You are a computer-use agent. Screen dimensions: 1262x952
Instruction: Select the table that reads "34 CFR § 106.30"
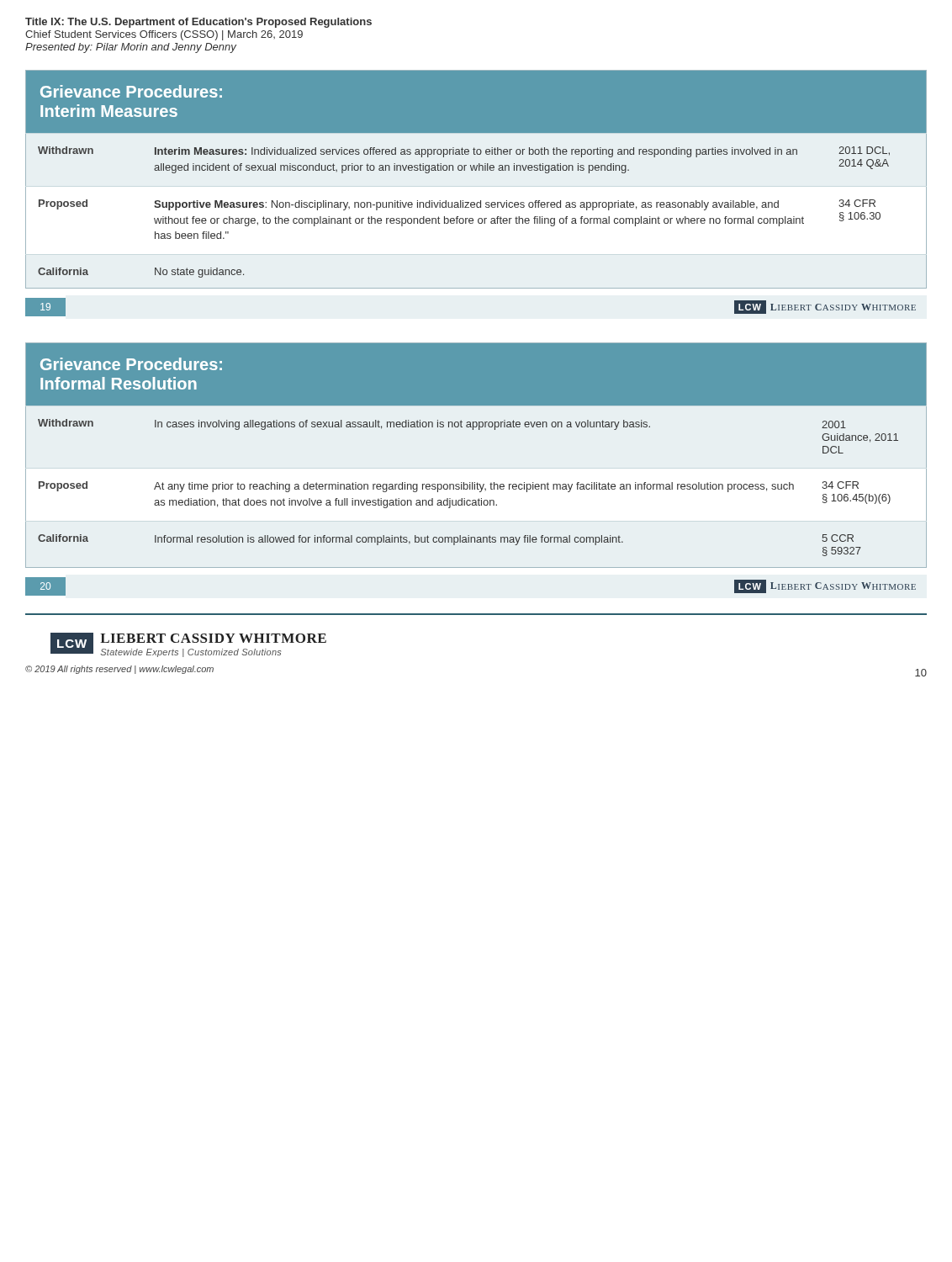[x=476, y=179]
